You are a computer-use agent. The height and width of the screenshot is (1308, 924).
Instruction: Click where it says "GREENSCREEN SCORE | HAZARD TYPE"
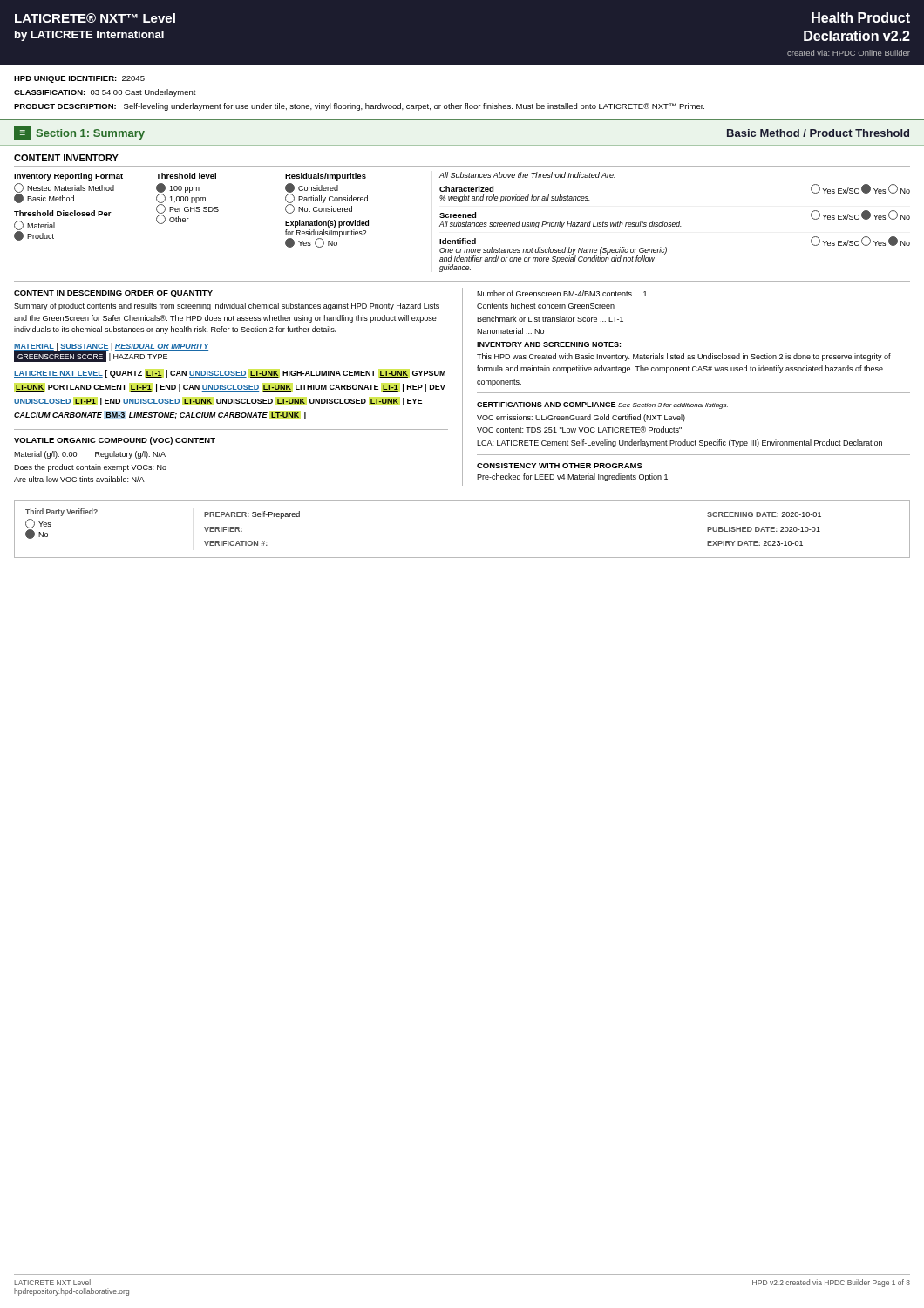pyautogui.click(x=91, y=356)
